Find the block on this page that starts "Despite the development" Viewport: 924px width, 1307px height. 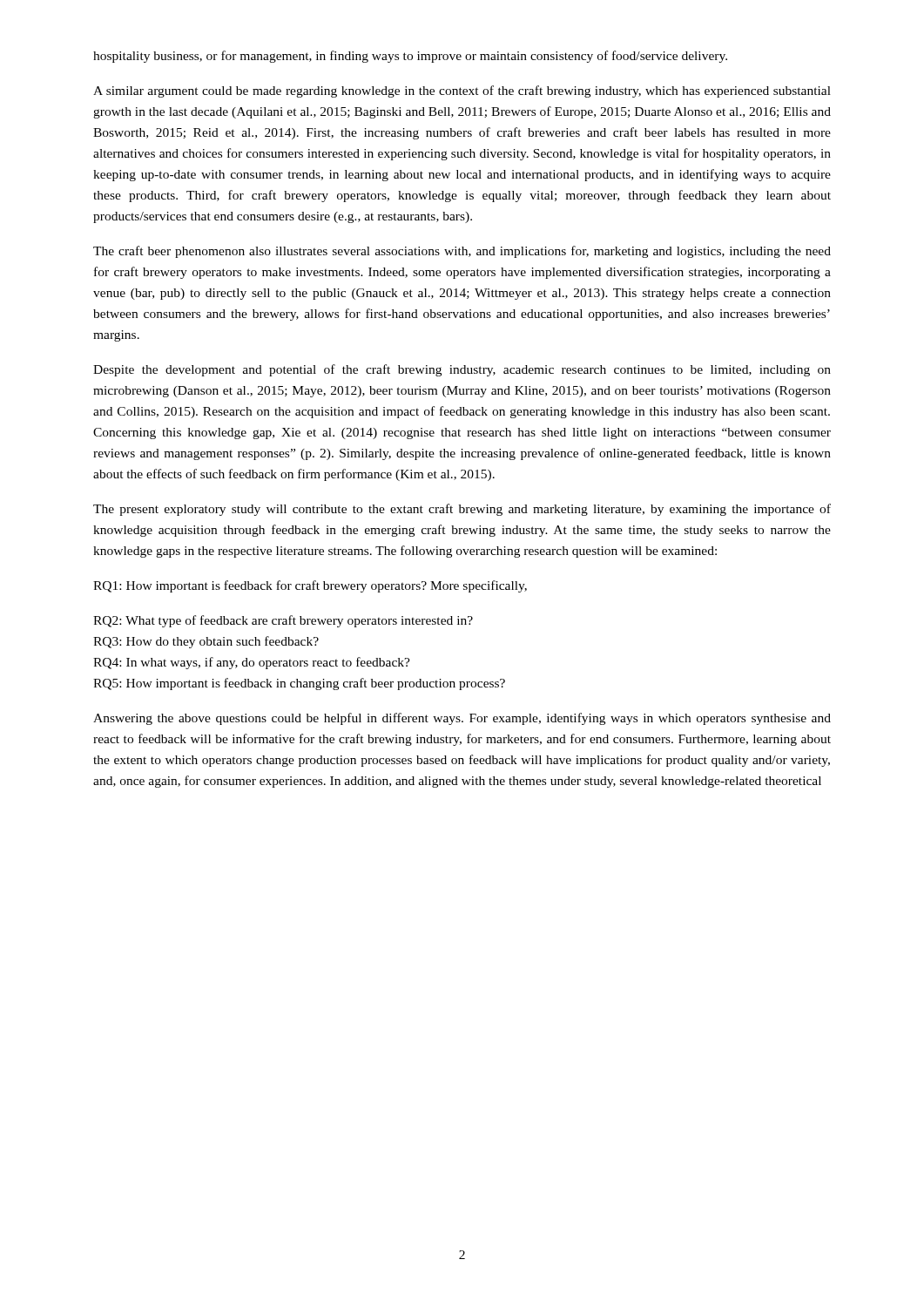click(462, 422)
